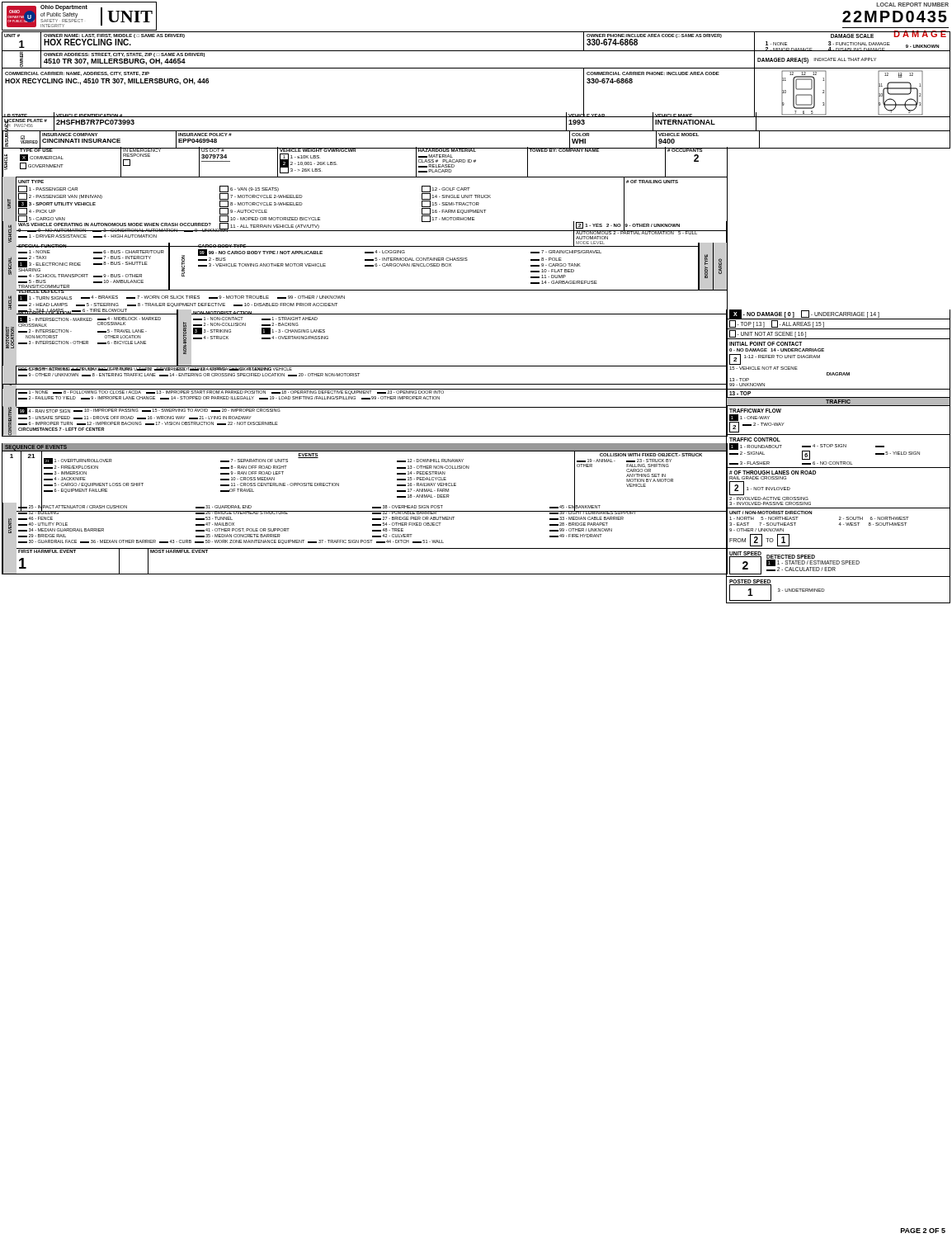Find the table that mentions "FIRST HARMFUL EVENT"
The width and height of the screenshot is (952, 1238).
[365, 561]
